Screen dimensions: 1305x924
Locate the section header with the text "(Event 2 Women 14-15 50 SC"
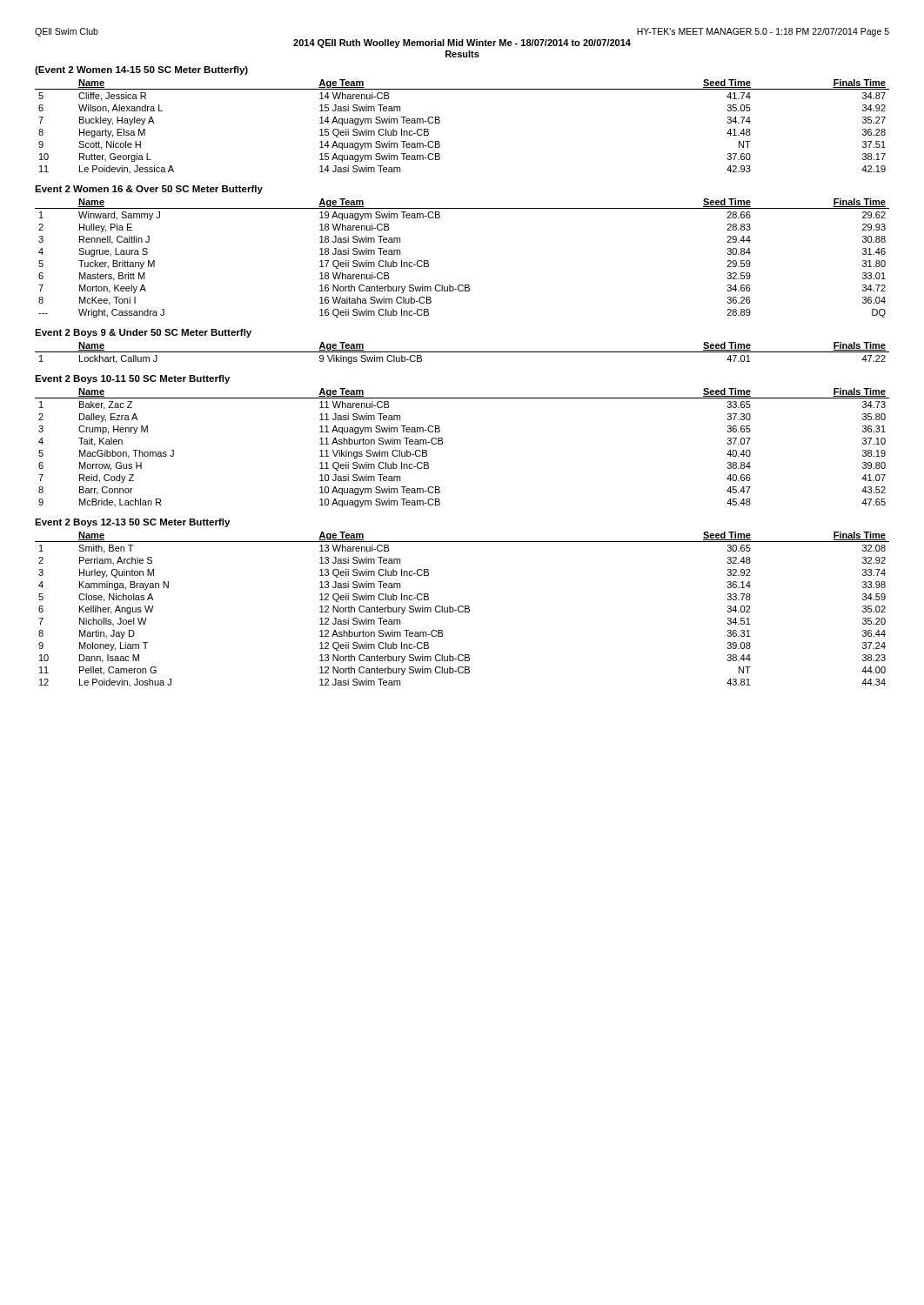[142, 70]
